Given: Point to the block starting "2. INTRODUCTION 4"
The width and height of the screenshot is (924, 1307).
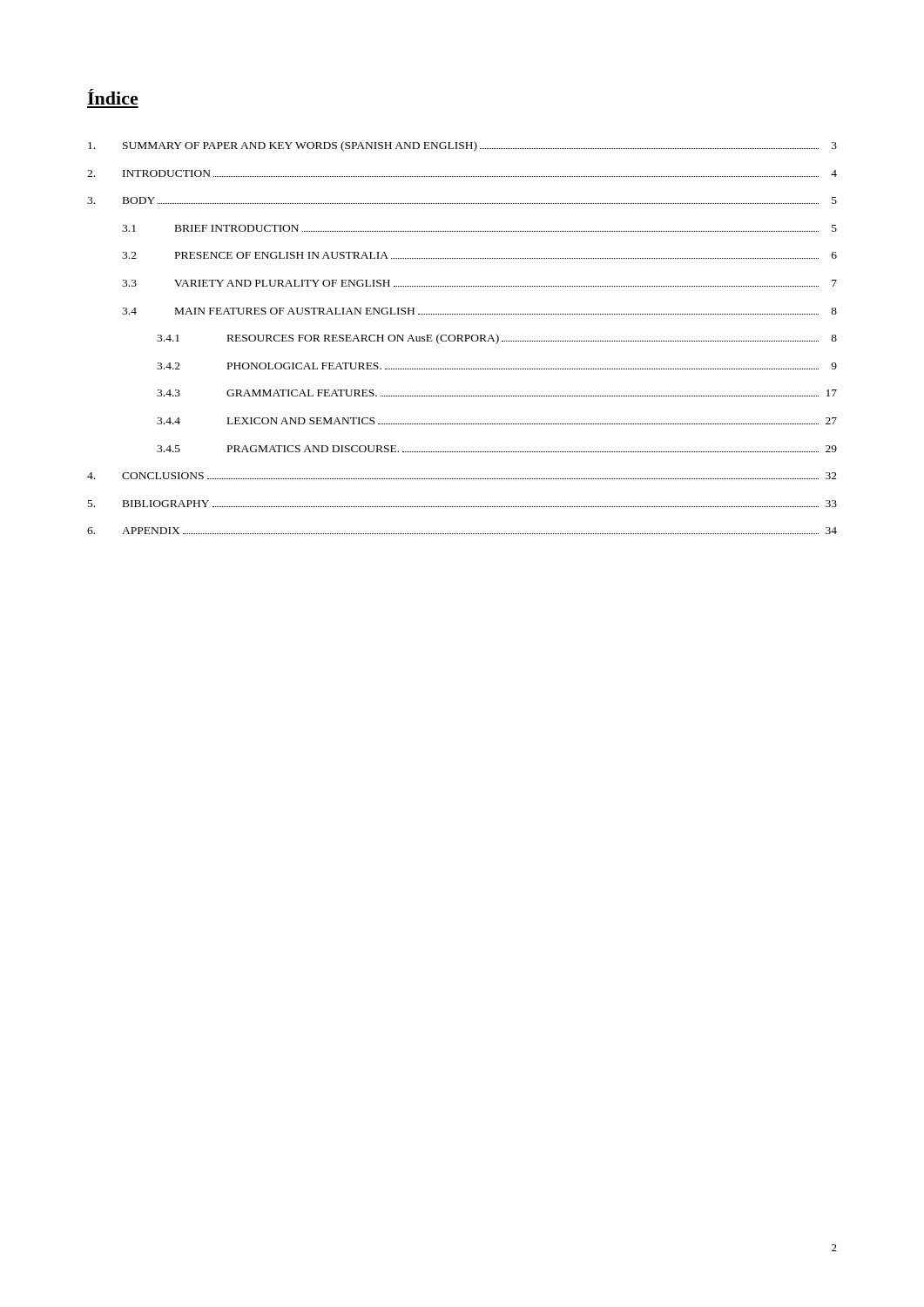Looking at the screenshot, I should coord(462,173).
